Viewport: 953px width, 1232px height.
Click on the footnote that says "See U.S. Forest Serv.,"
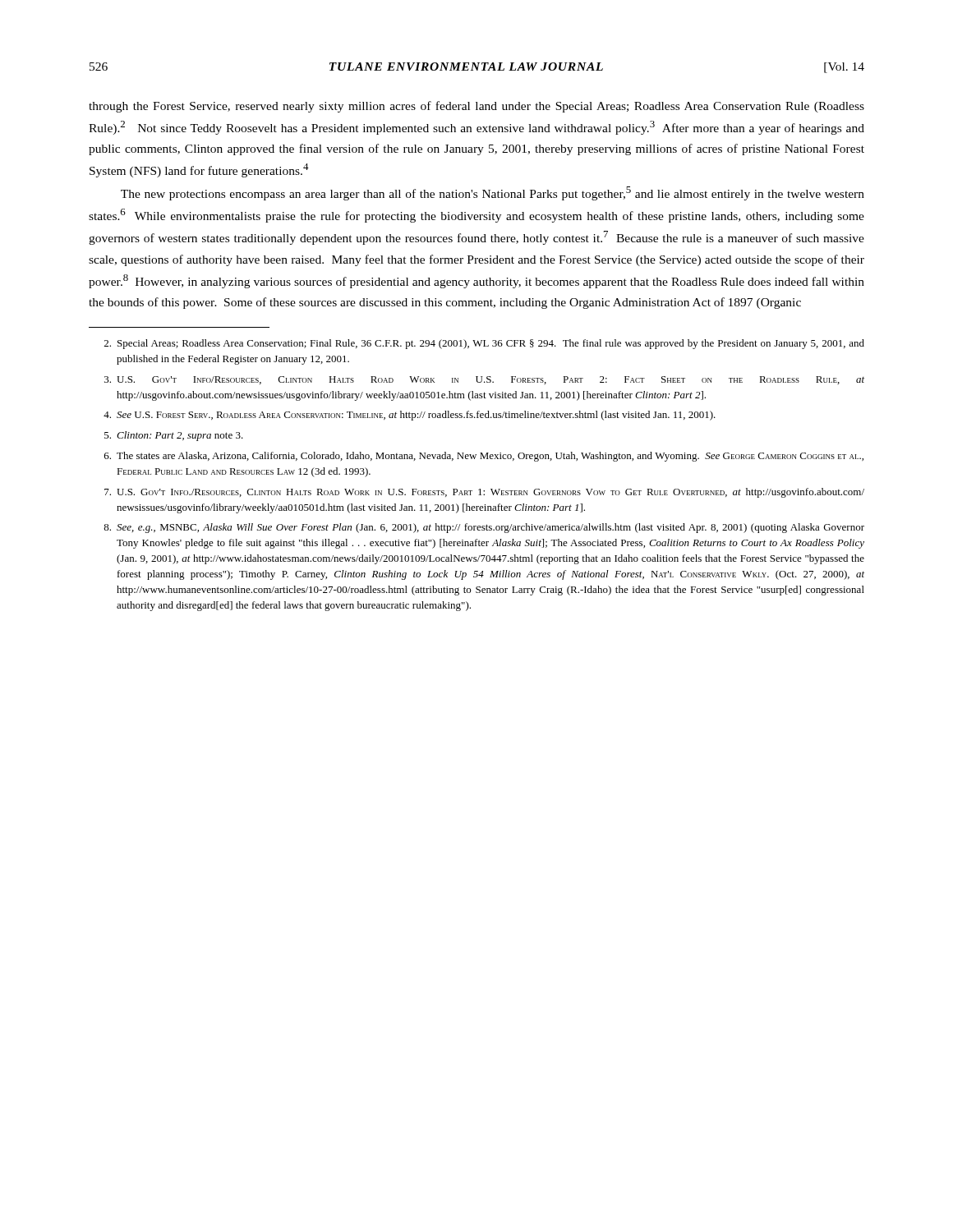(x=476, y=415)
